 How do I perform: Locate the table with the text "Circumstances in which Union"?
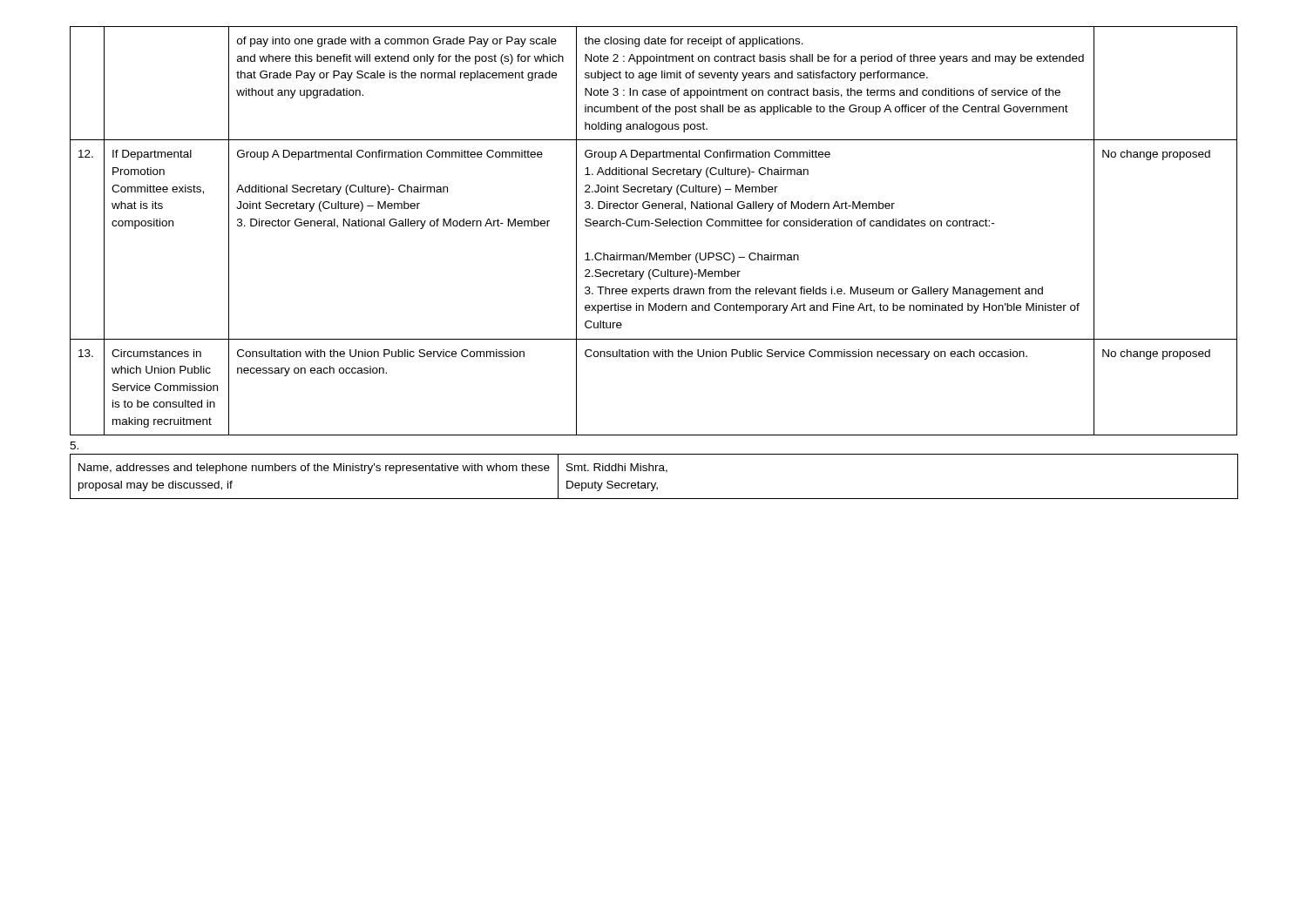pos(654,231)
